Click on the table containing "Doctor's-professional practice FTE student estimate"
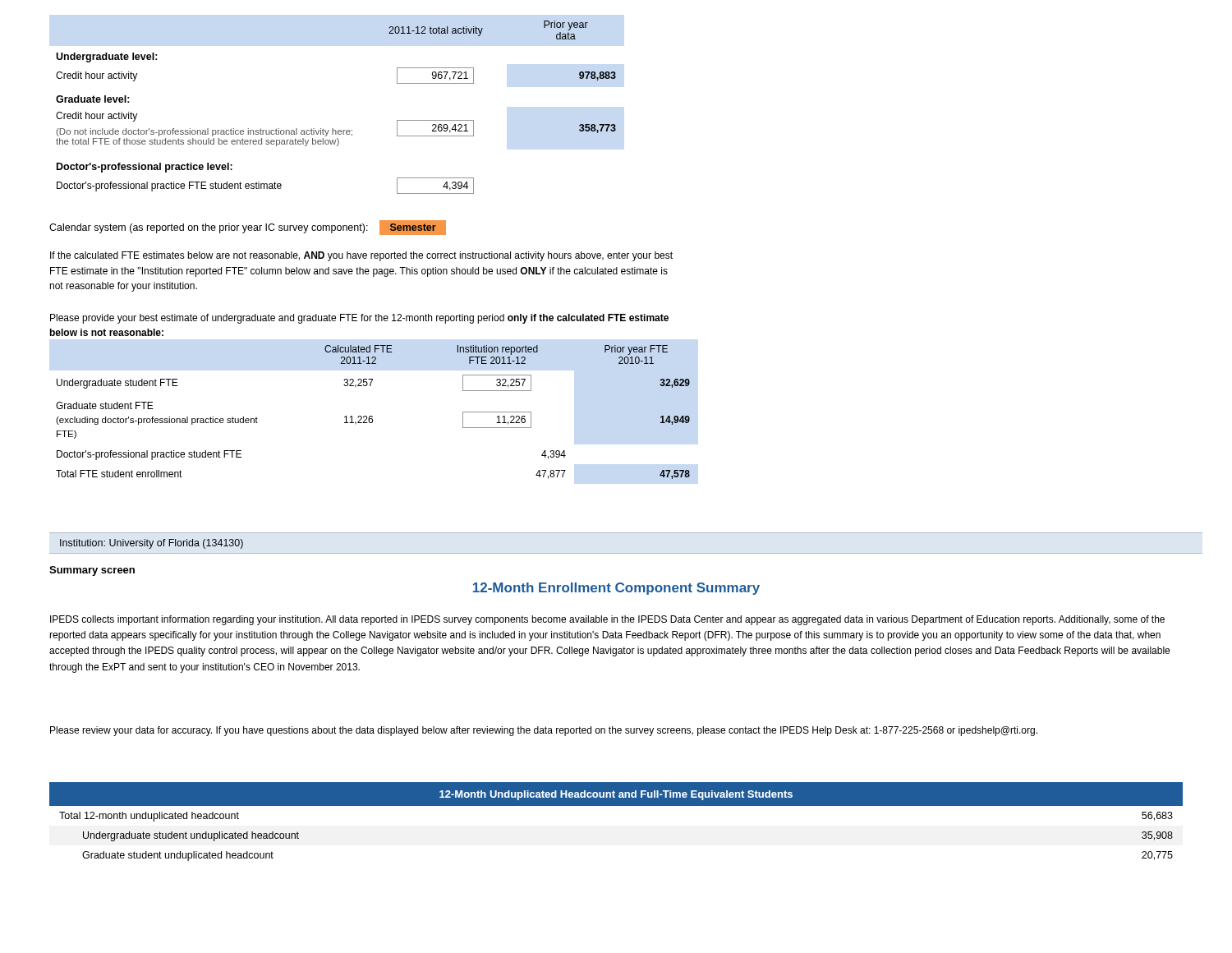The width and height of the screenshot is (1232, 953). [x=337, y=106]
